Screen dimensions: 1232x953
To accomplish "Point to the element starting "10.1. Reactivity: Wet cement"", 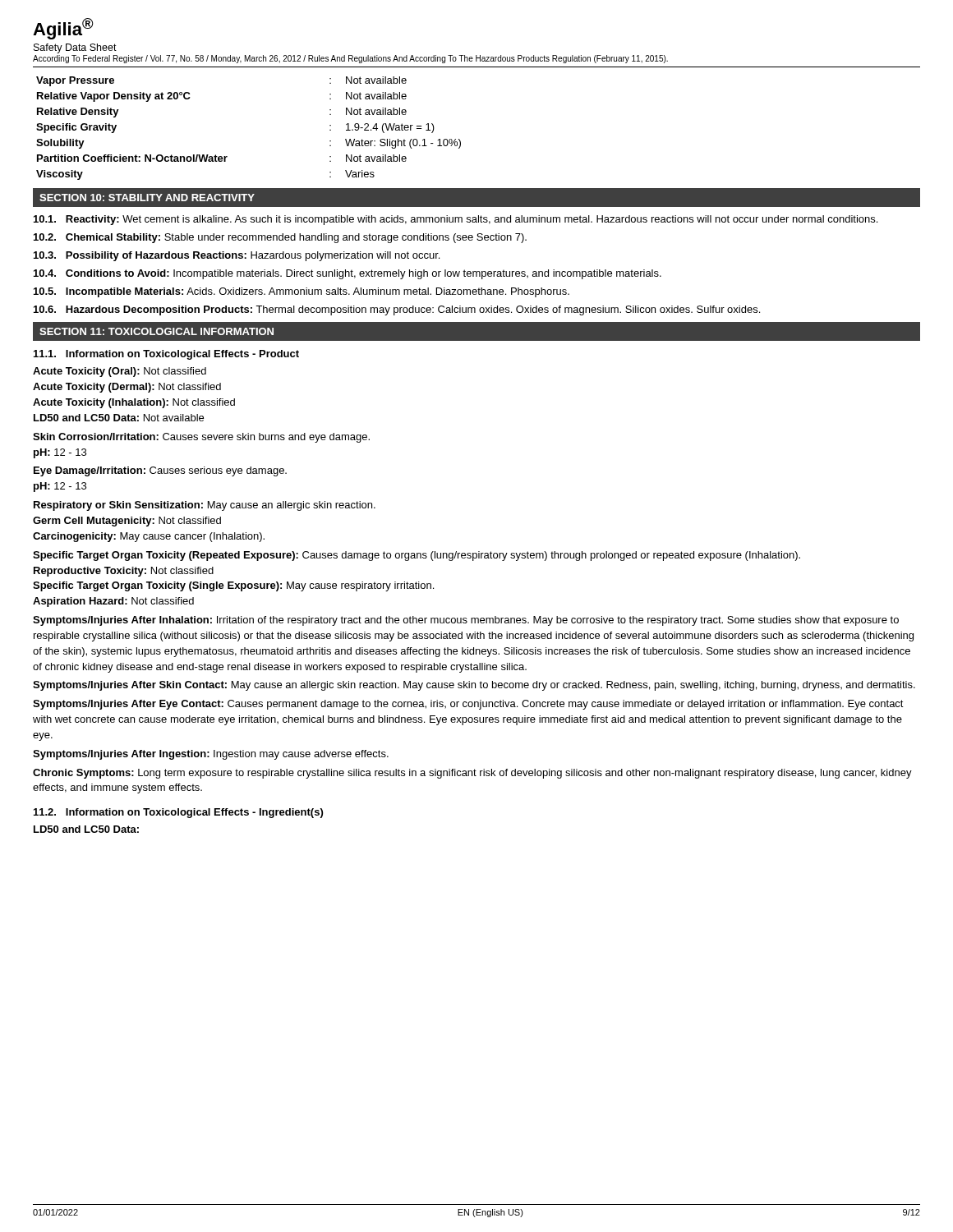I will click(x=456, y=219).
